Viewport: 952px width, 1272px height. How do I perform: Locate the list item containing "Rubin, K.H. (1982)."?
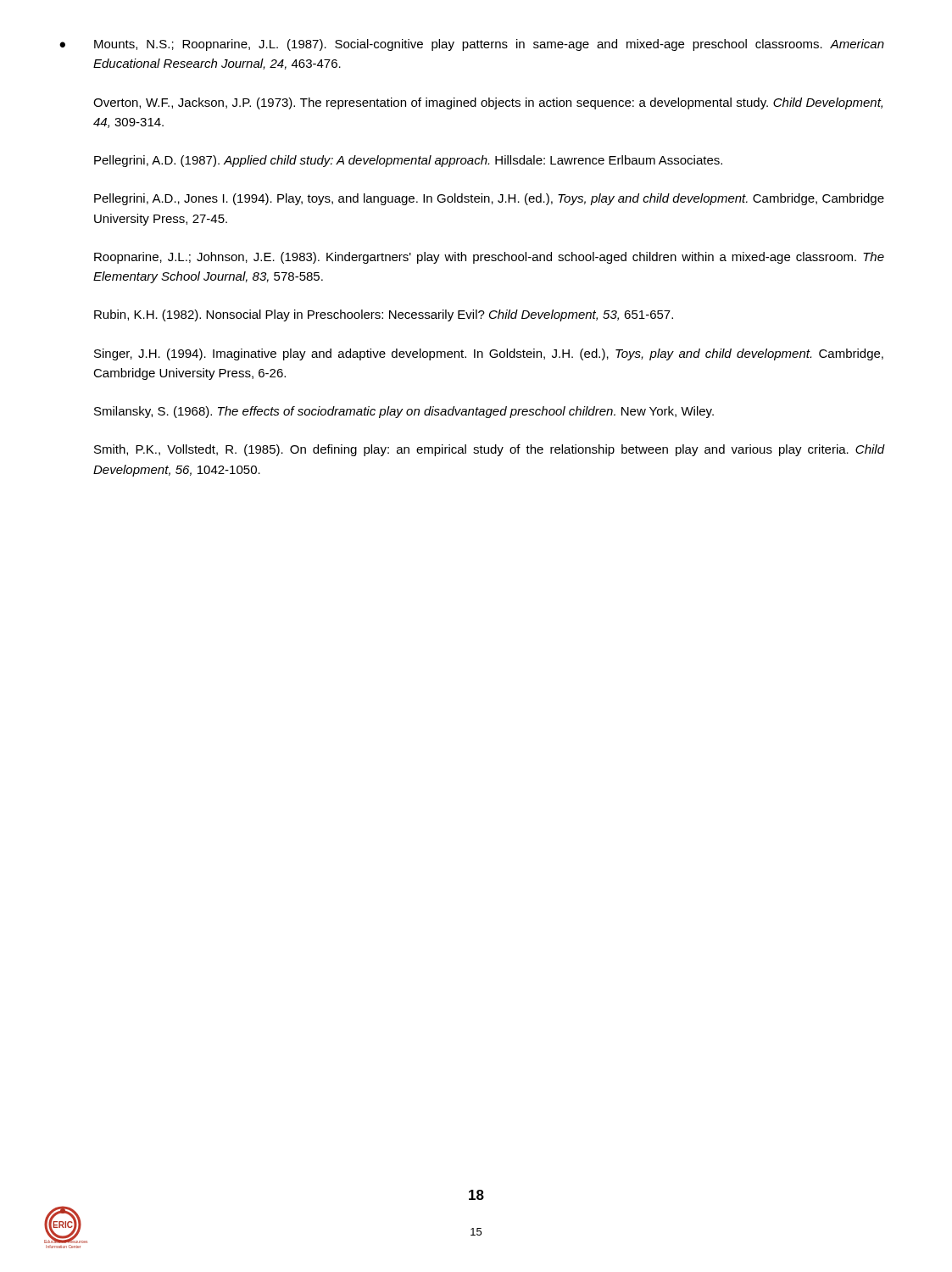point(384,314)
